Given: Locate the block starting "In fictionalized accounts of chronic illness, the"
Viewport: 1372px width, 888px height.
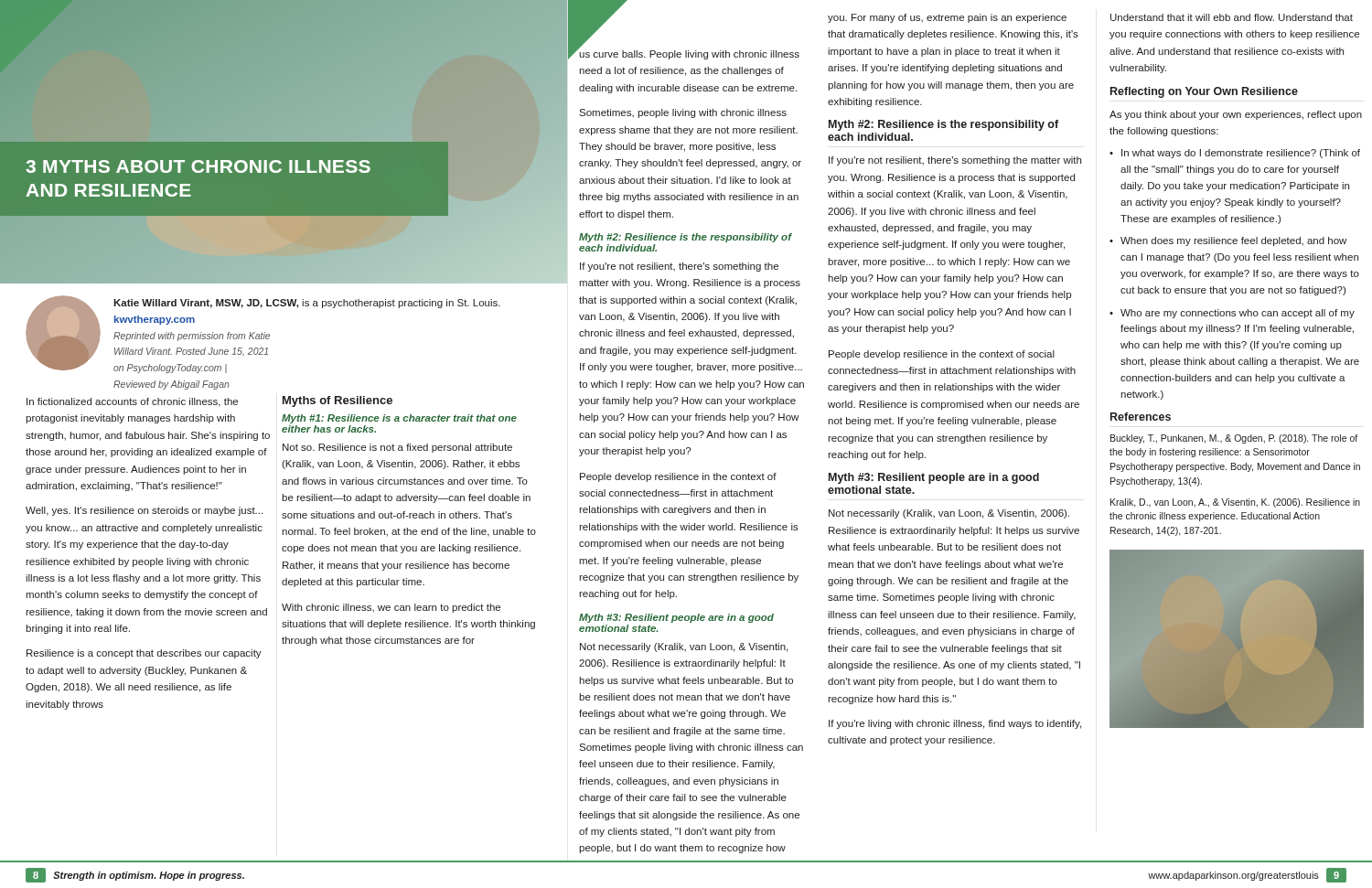Looking at the screenshot, I should click(148, 444).
